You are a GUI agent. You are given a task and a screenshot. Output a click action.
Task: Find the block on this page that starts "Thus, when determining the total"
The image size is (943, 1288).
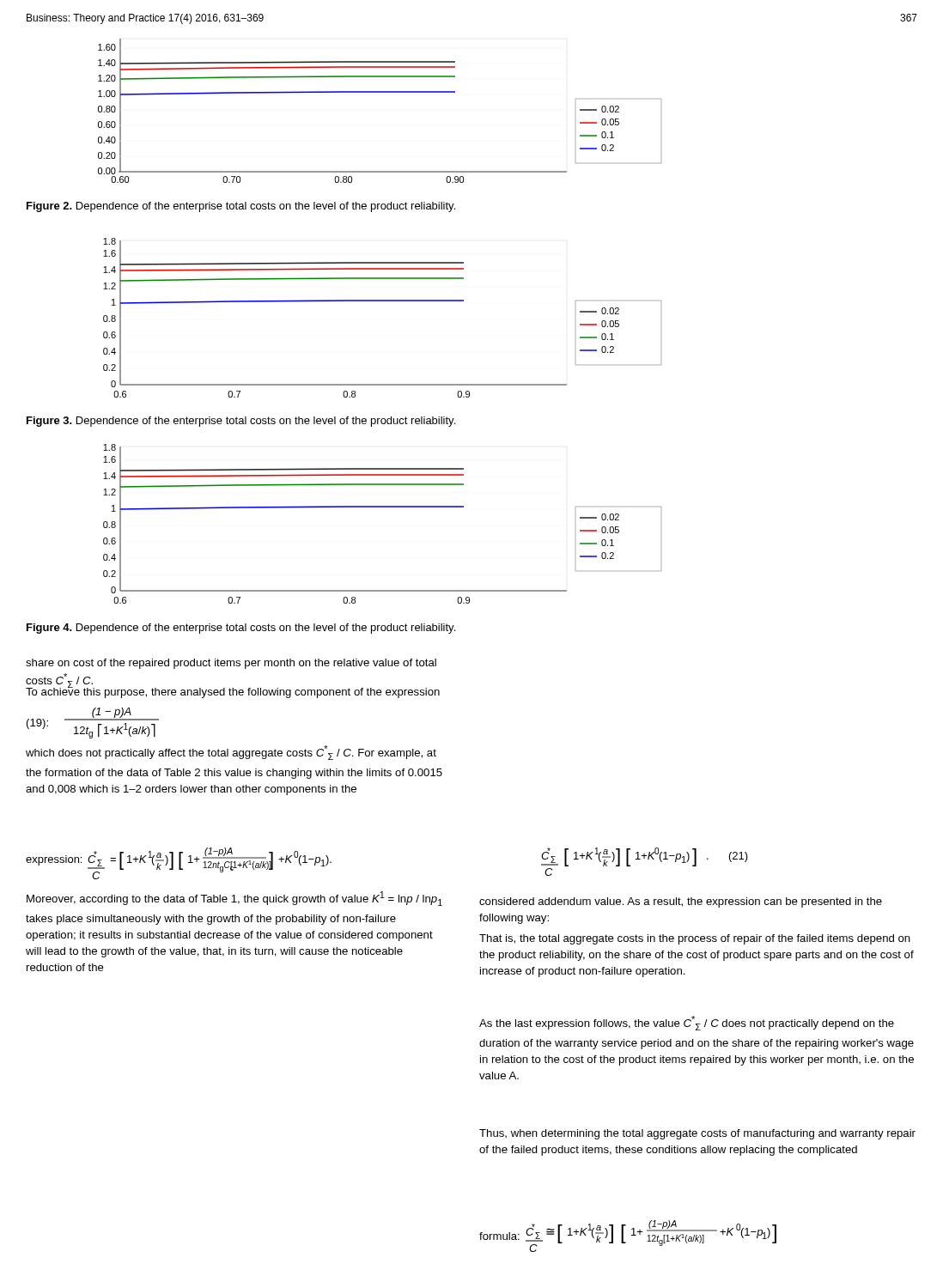(x=697, y=1141)
